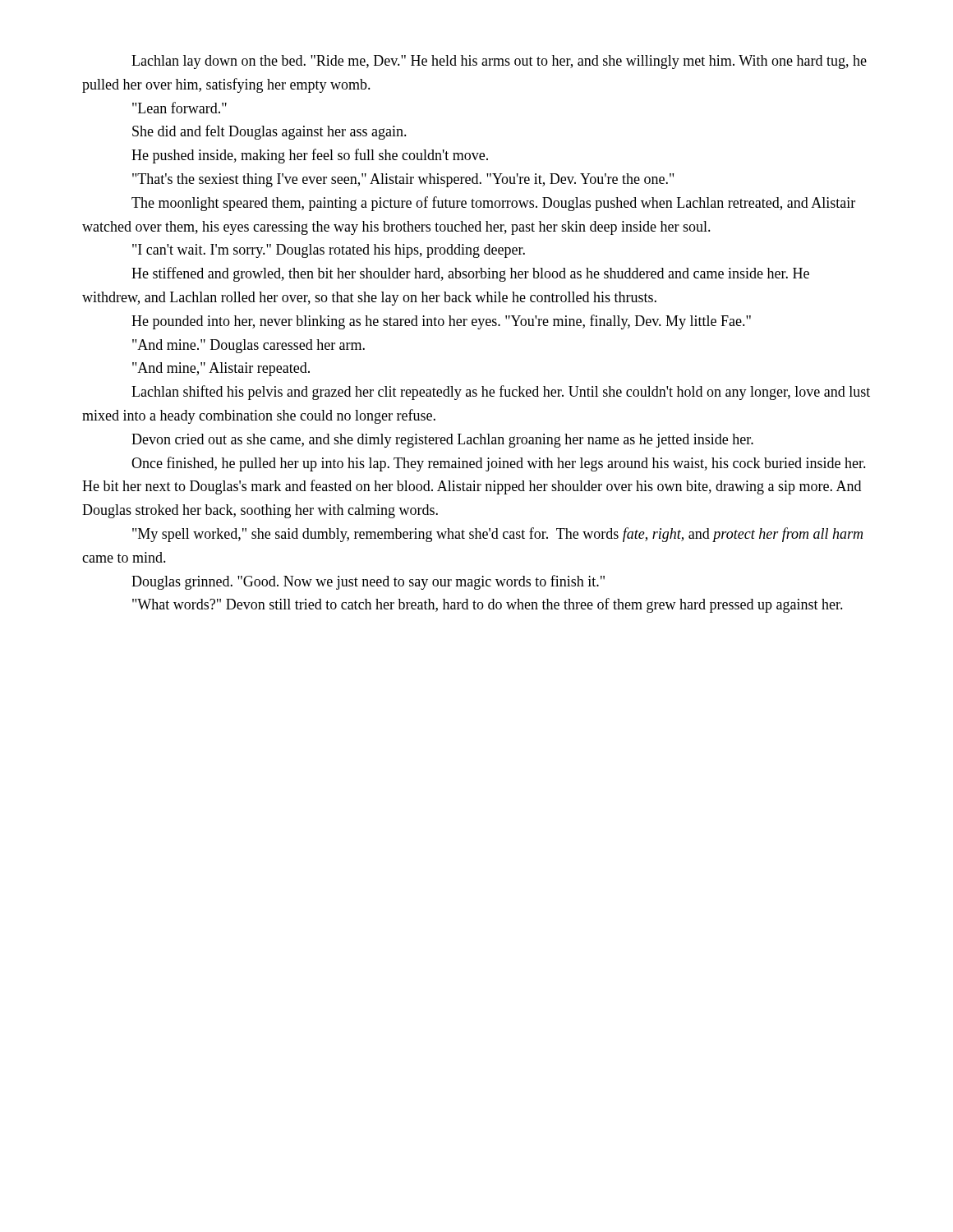This screenshot has width=953, height=1232.
Task: Select the text block that says "The moonlight speared them, painting a picture"
Action: 476,215
